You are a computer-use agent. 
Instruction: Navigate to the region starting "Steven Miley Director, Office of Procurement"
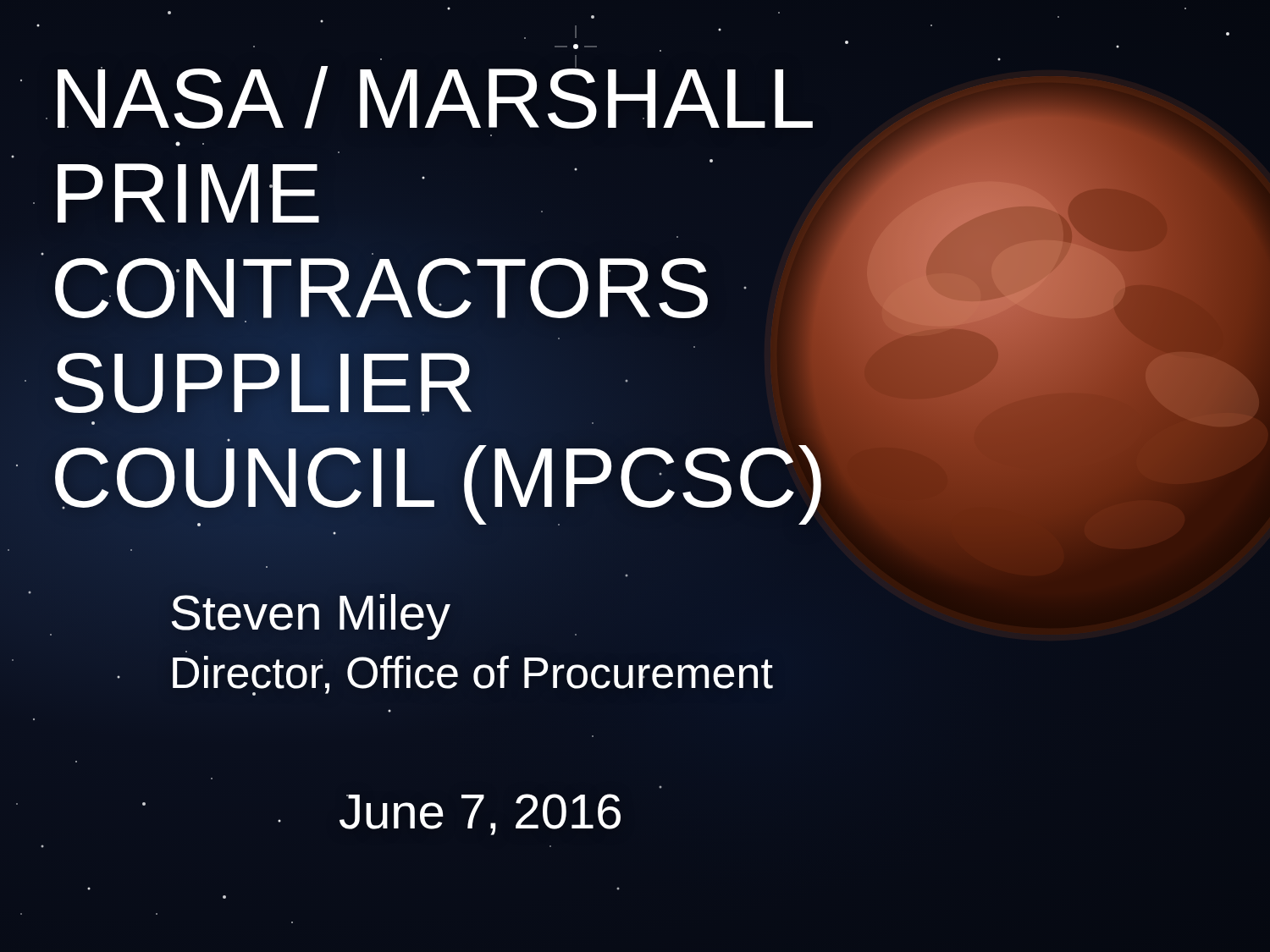pyautogui.click(x=550, y=641)
